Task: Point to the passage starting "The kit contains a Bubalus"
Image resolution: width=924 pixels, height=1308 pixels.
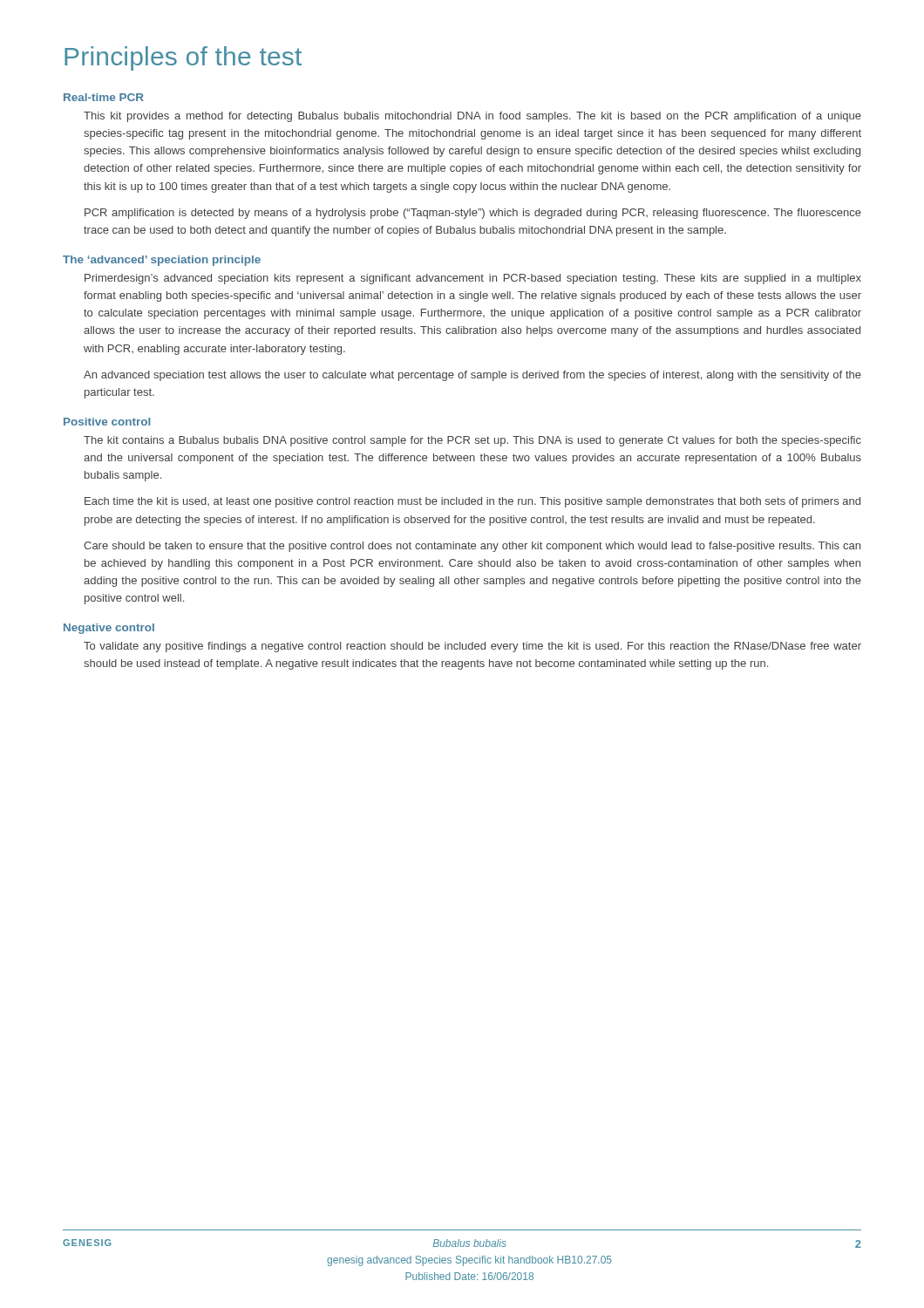Action: click(x=462, y=458)
